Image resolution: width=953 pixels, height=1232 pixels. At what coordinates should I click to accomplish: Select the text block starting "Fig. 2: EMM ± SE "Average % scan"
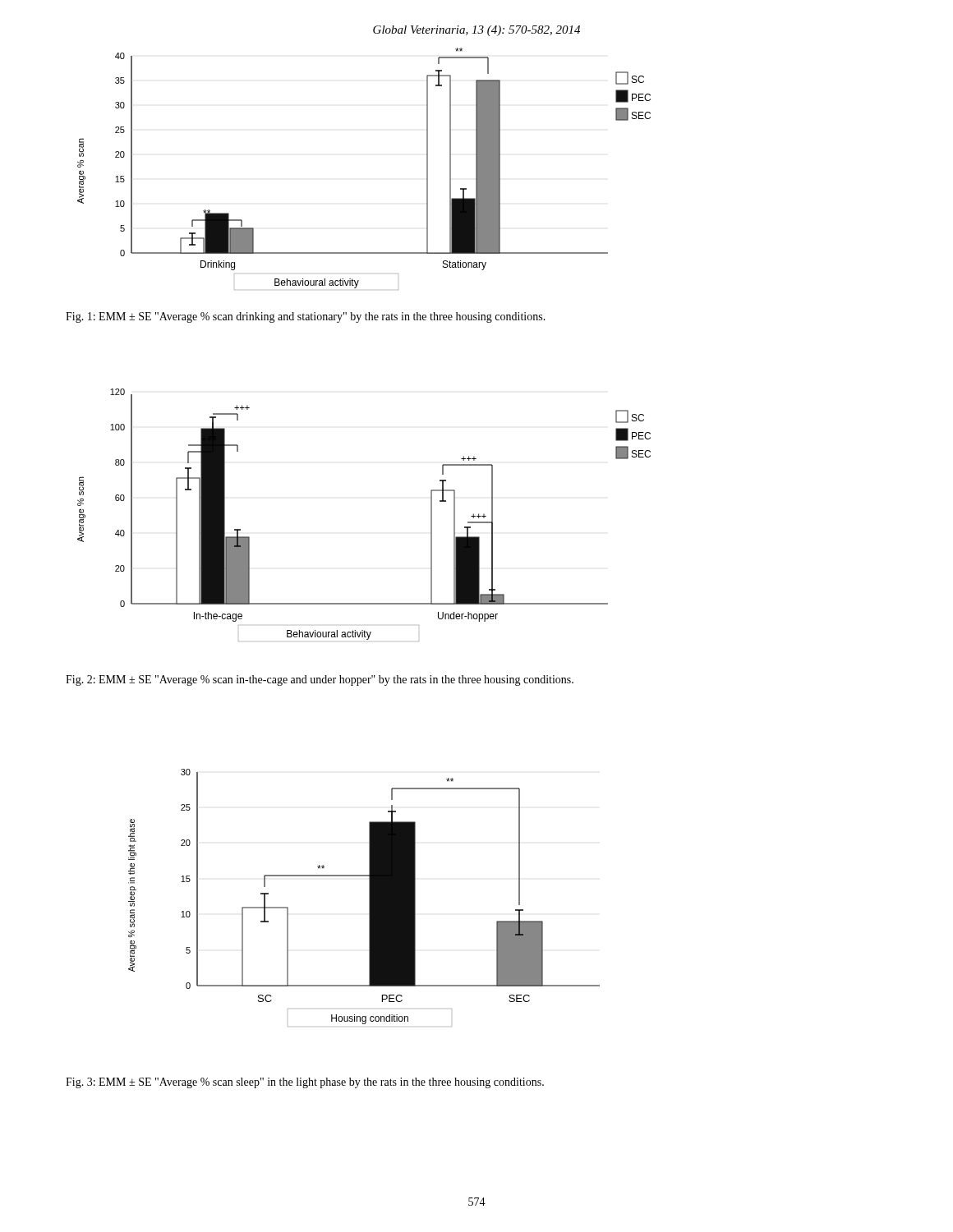tap(320, 680)
